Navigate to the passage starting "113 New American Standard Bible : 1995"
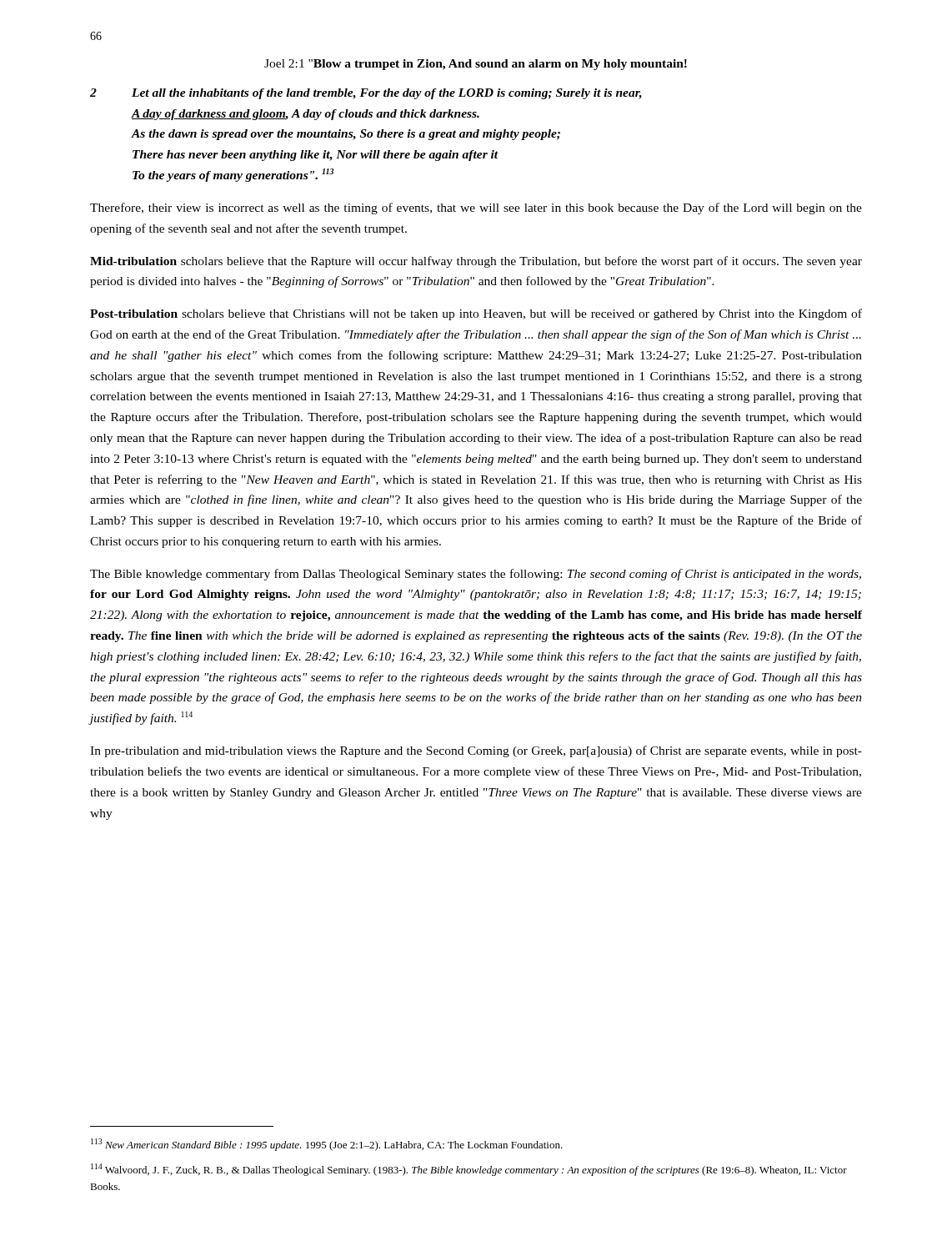The image size is (952, 1251). pyautogui.click(x=326, y=1144)
